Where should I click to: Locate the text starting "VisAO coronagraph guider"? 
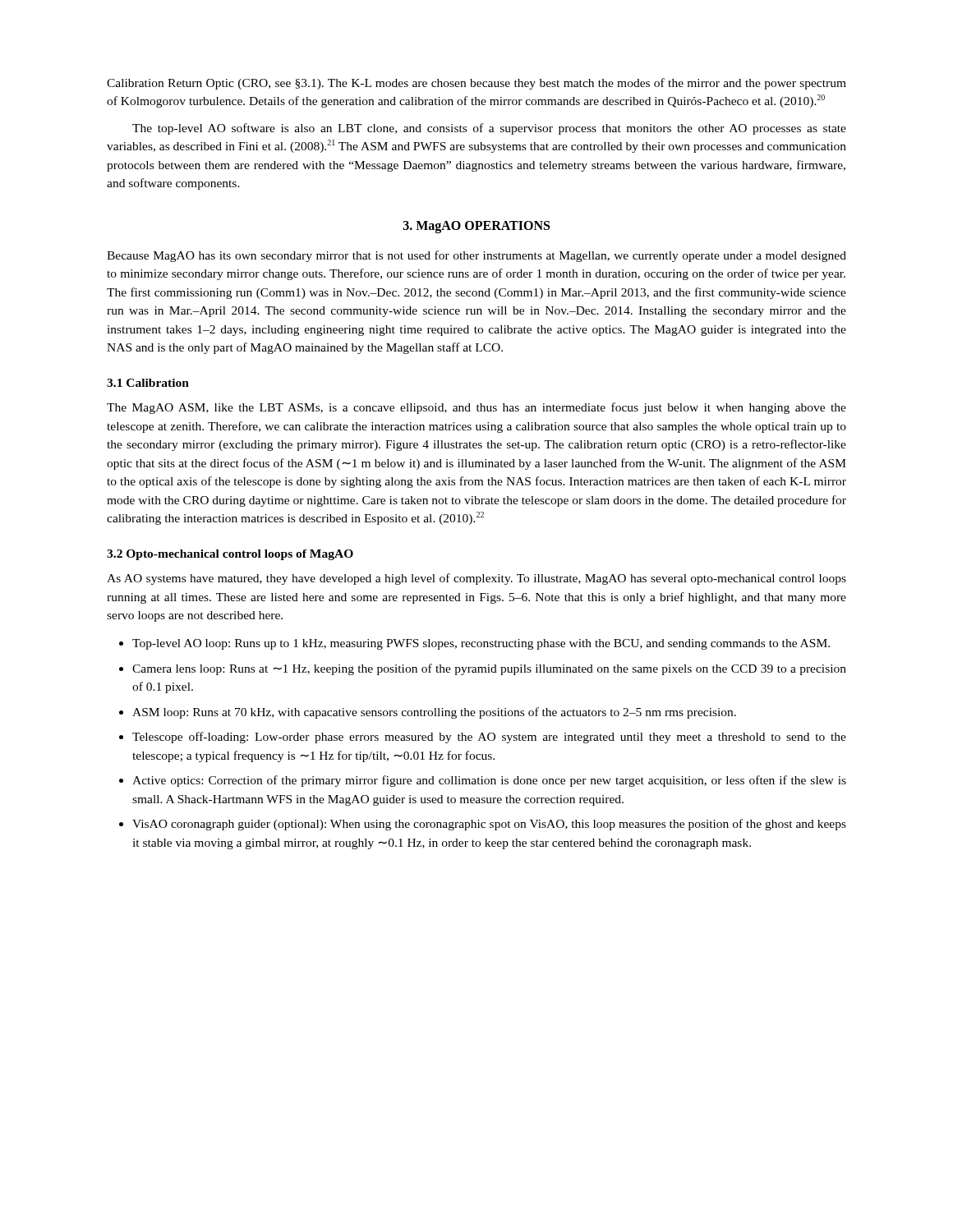tap(489, 833)
